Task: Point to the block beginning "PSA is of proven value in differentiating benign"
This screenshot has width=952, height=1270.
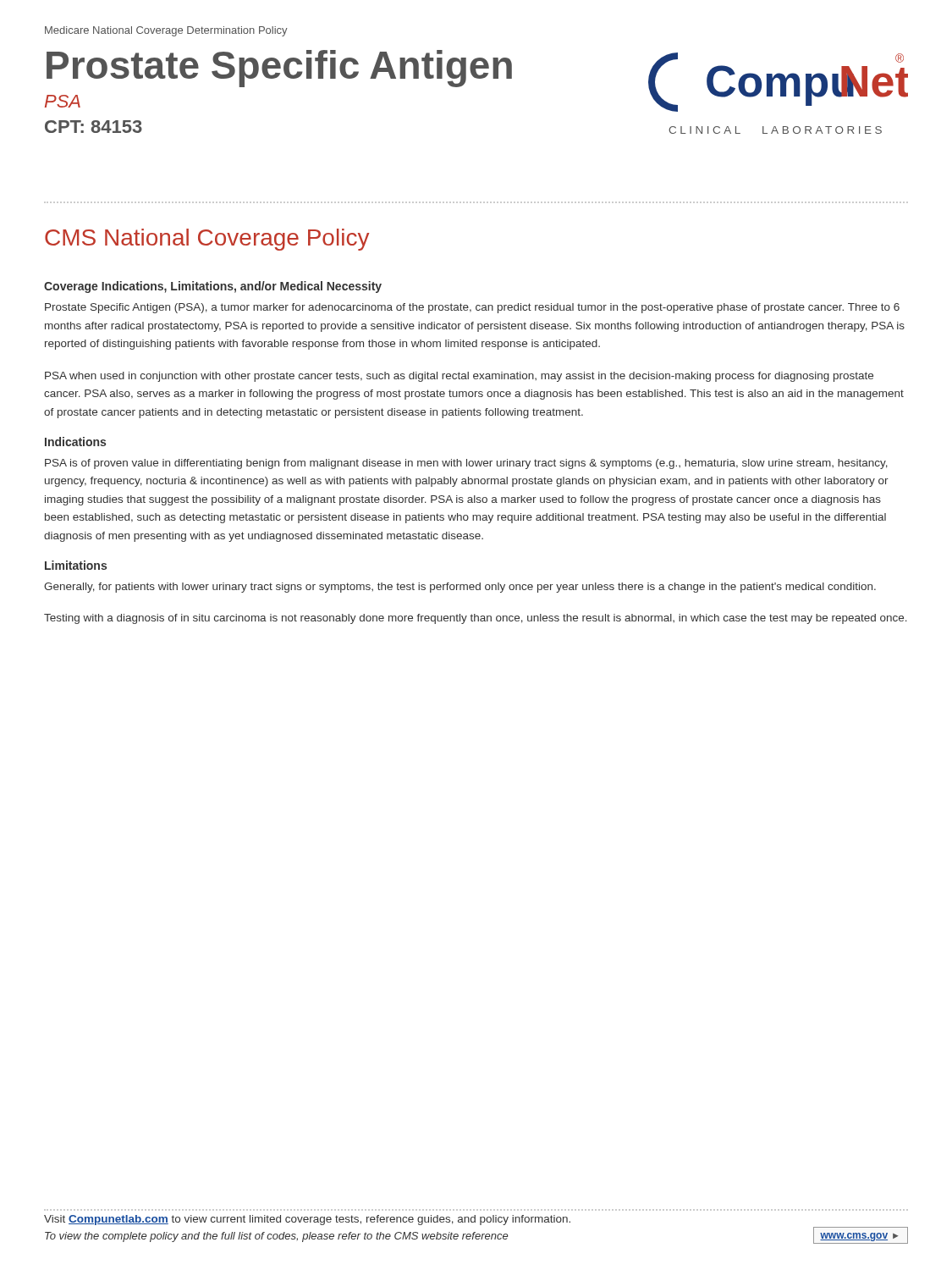Action: 476,499
